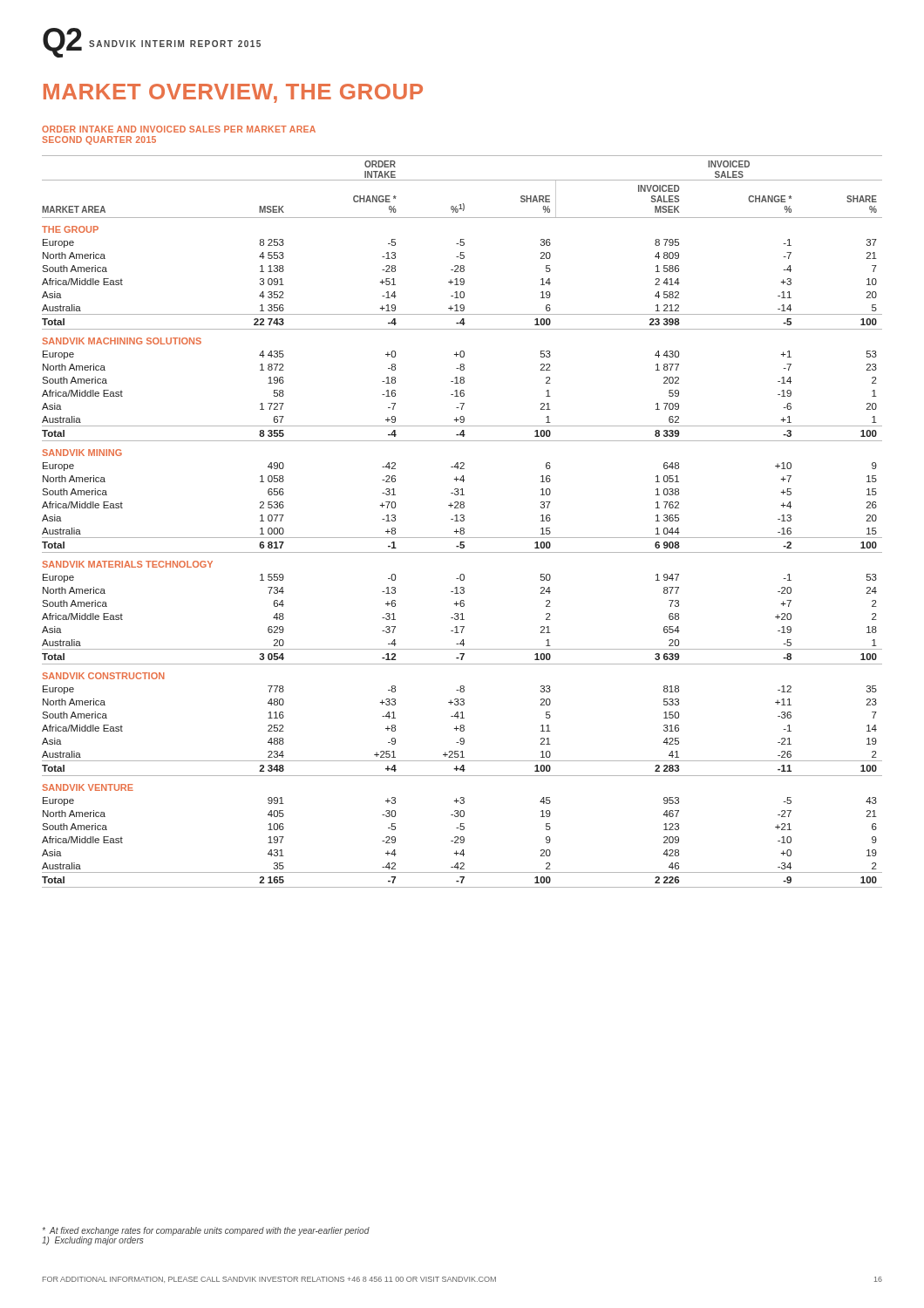Select the section header
This screenshot has width=924, height=1308.
tap(179, 134)
